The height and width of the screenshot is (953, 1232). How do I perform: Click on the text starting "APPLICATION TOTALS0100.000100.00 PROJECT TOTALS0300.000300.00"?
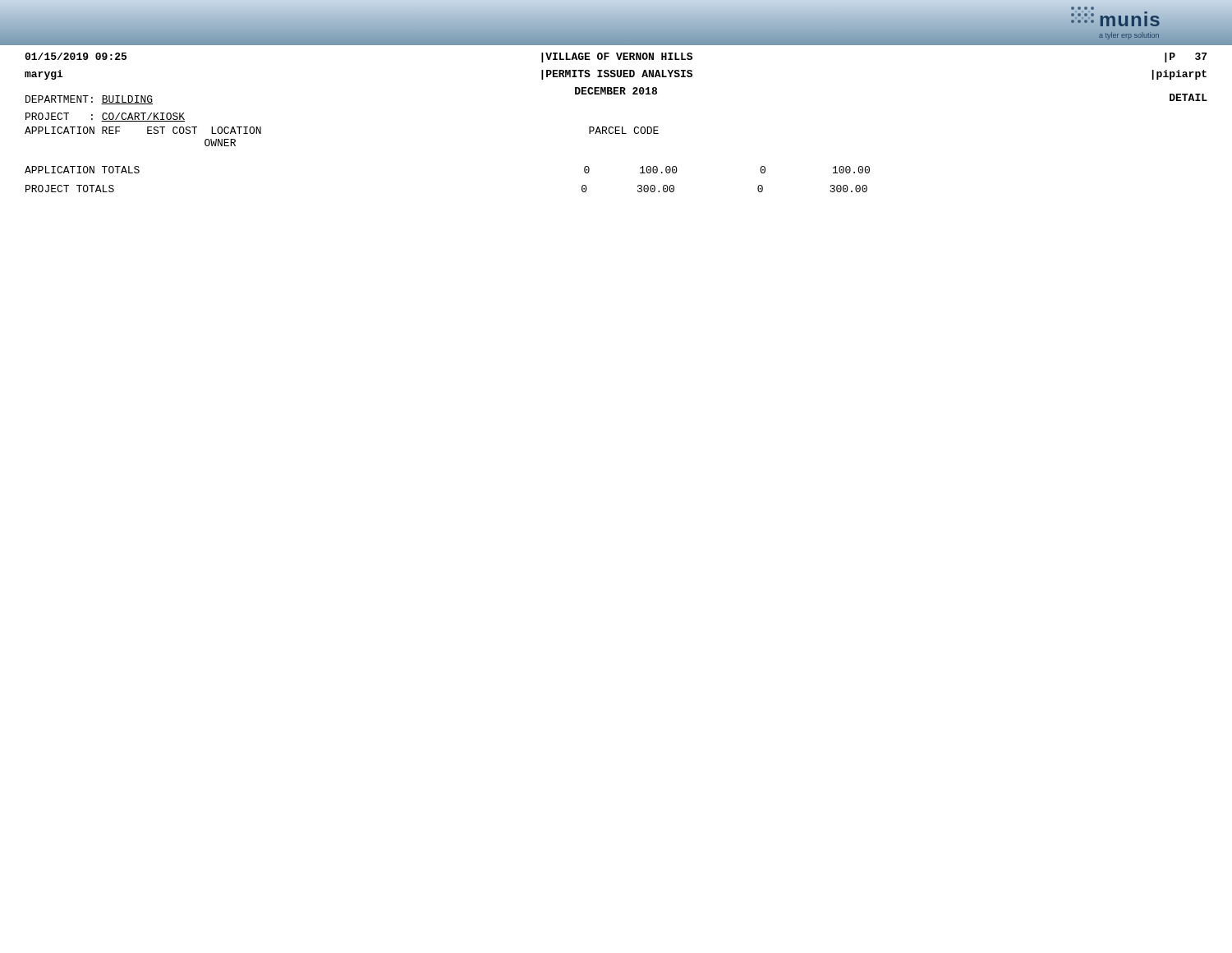pyautogui.click(x=78, y=170)
